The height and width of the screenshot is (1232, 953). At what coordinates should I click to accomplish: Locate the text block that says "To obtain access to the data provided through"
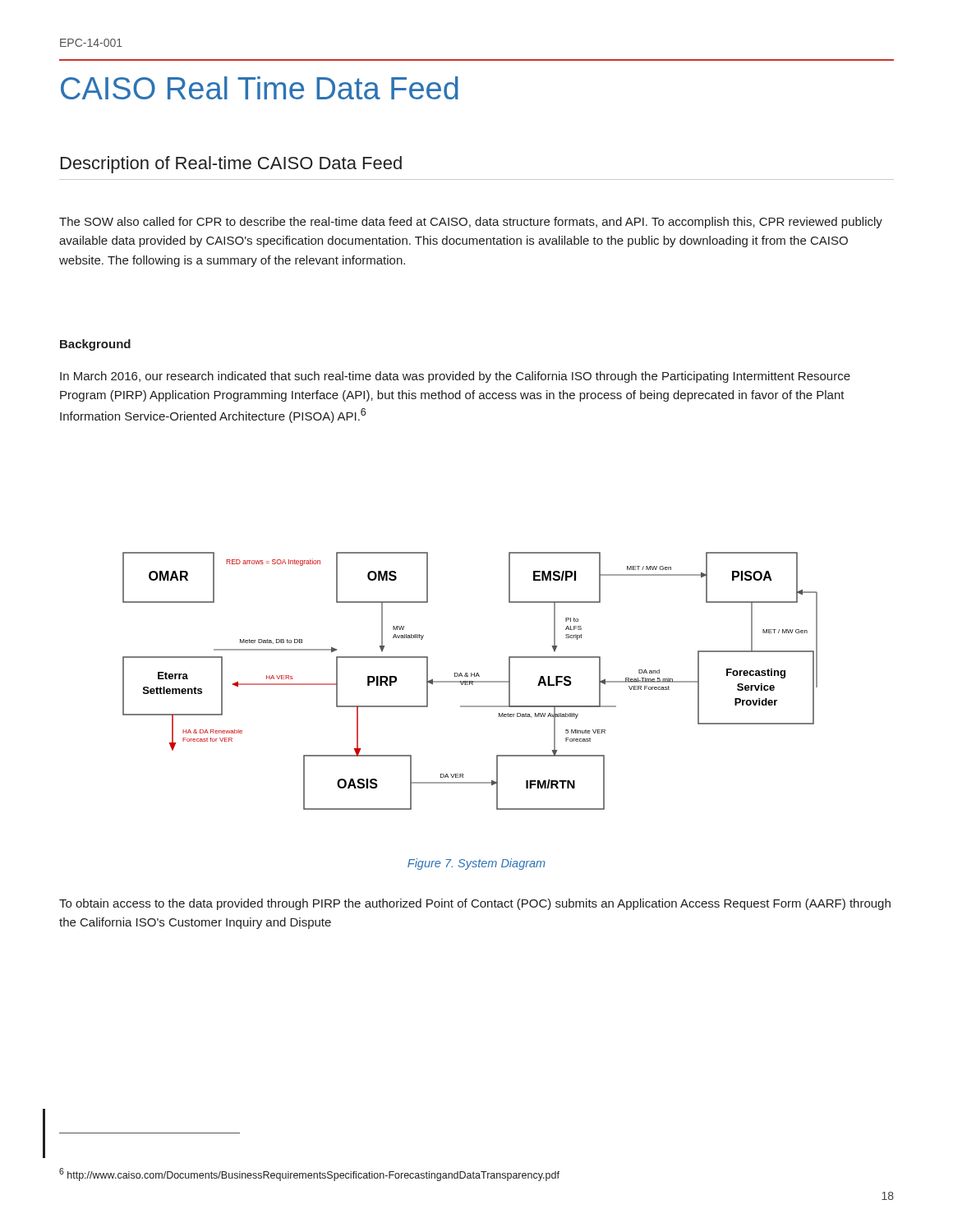point(475,913)
